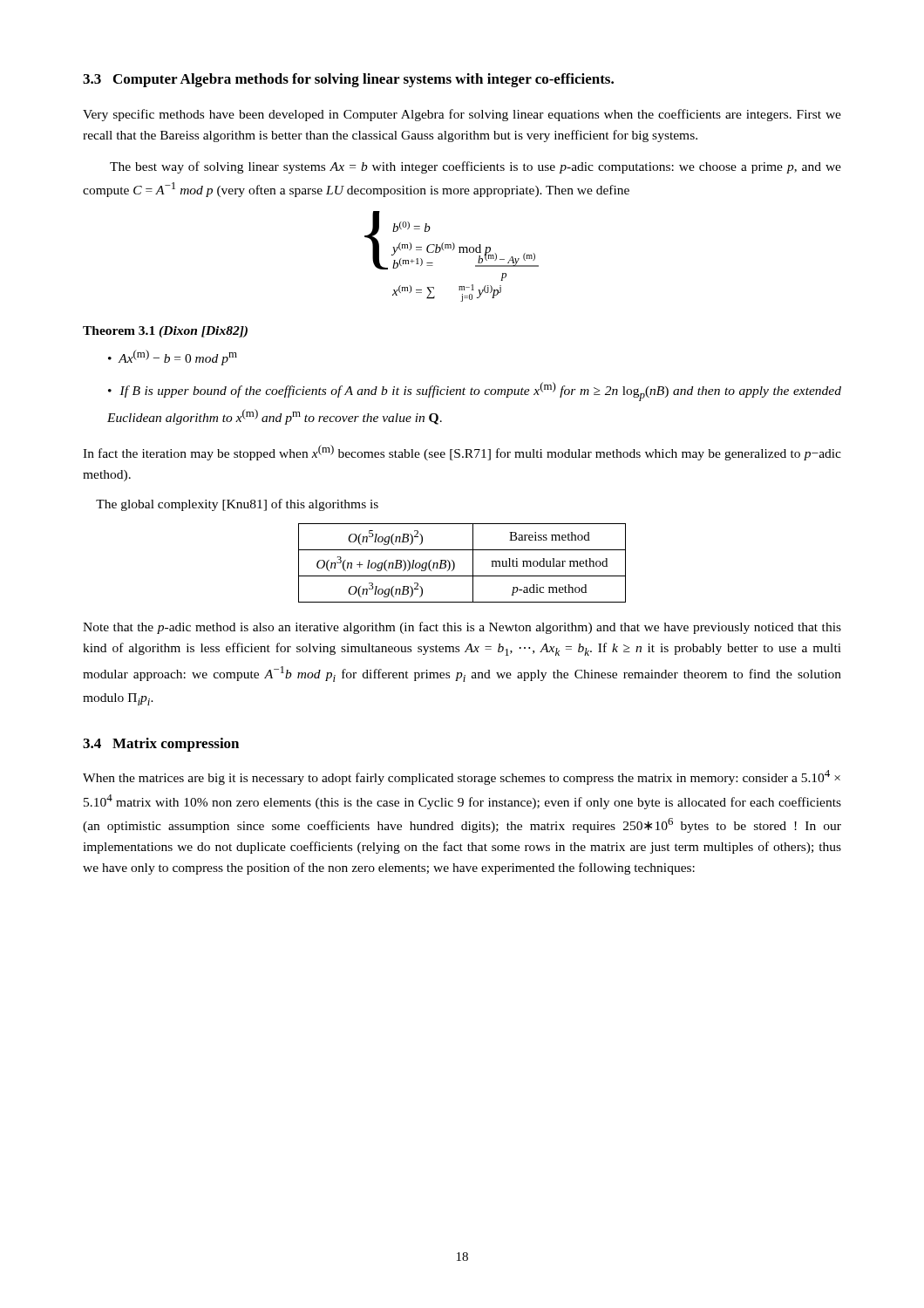
Task: Click on the text block containing "When the matrices"
Action: pos(462,821)
